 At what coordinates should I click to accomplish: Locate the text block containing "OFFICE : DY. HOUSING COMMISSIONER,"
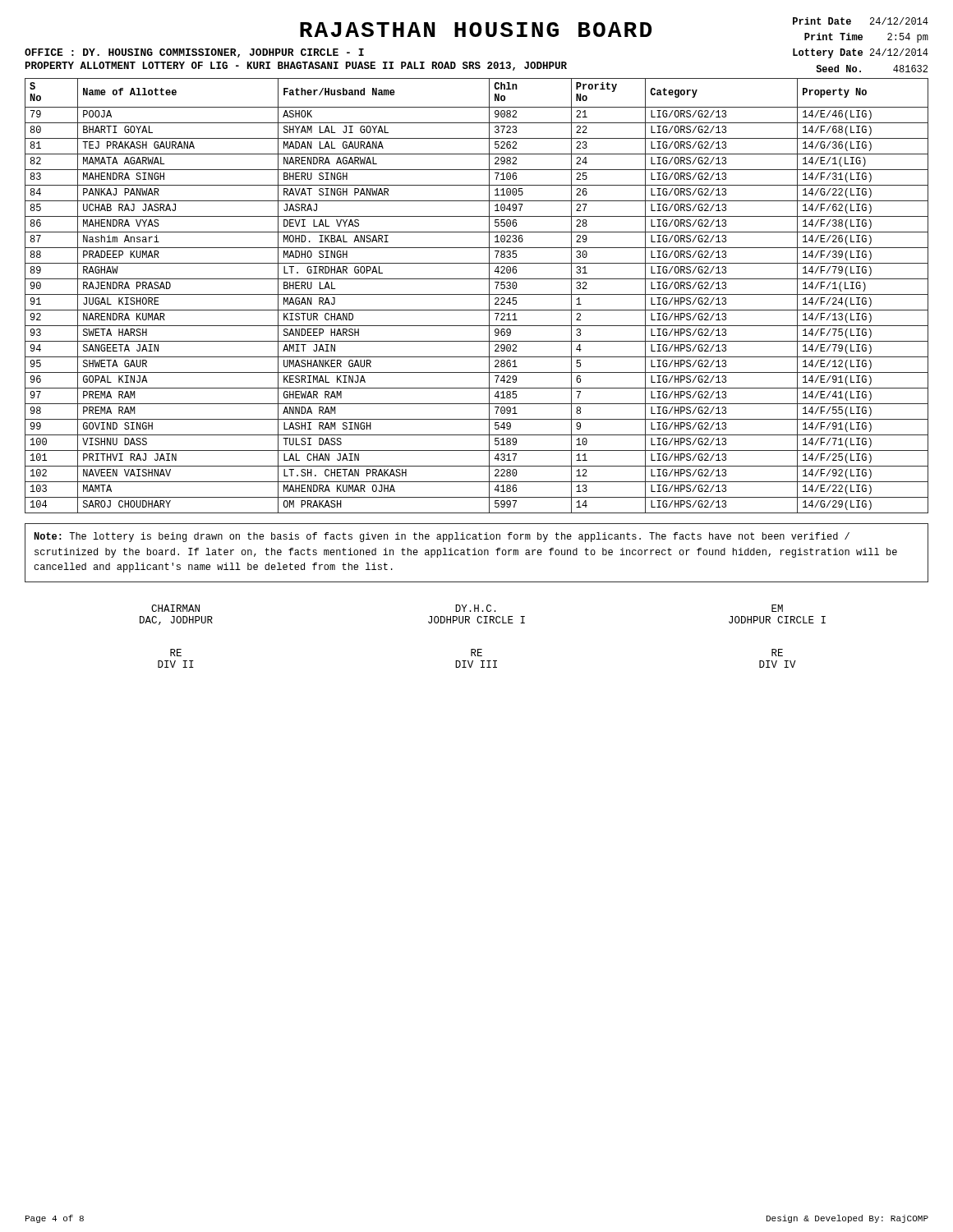coord(195,53)
